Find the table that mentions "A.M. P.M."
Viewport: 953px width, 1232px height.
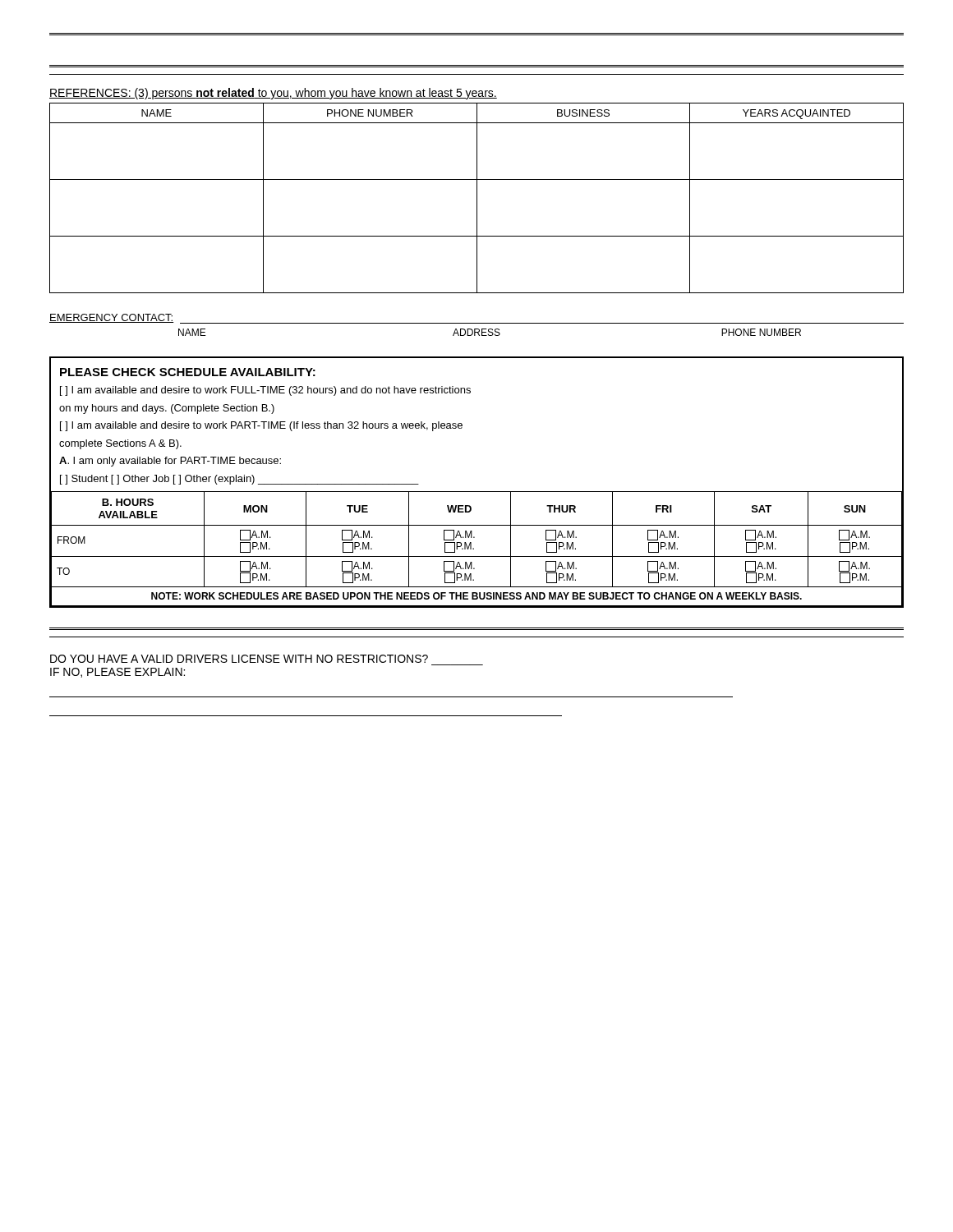pyautogui.click(x=476, y=482)
